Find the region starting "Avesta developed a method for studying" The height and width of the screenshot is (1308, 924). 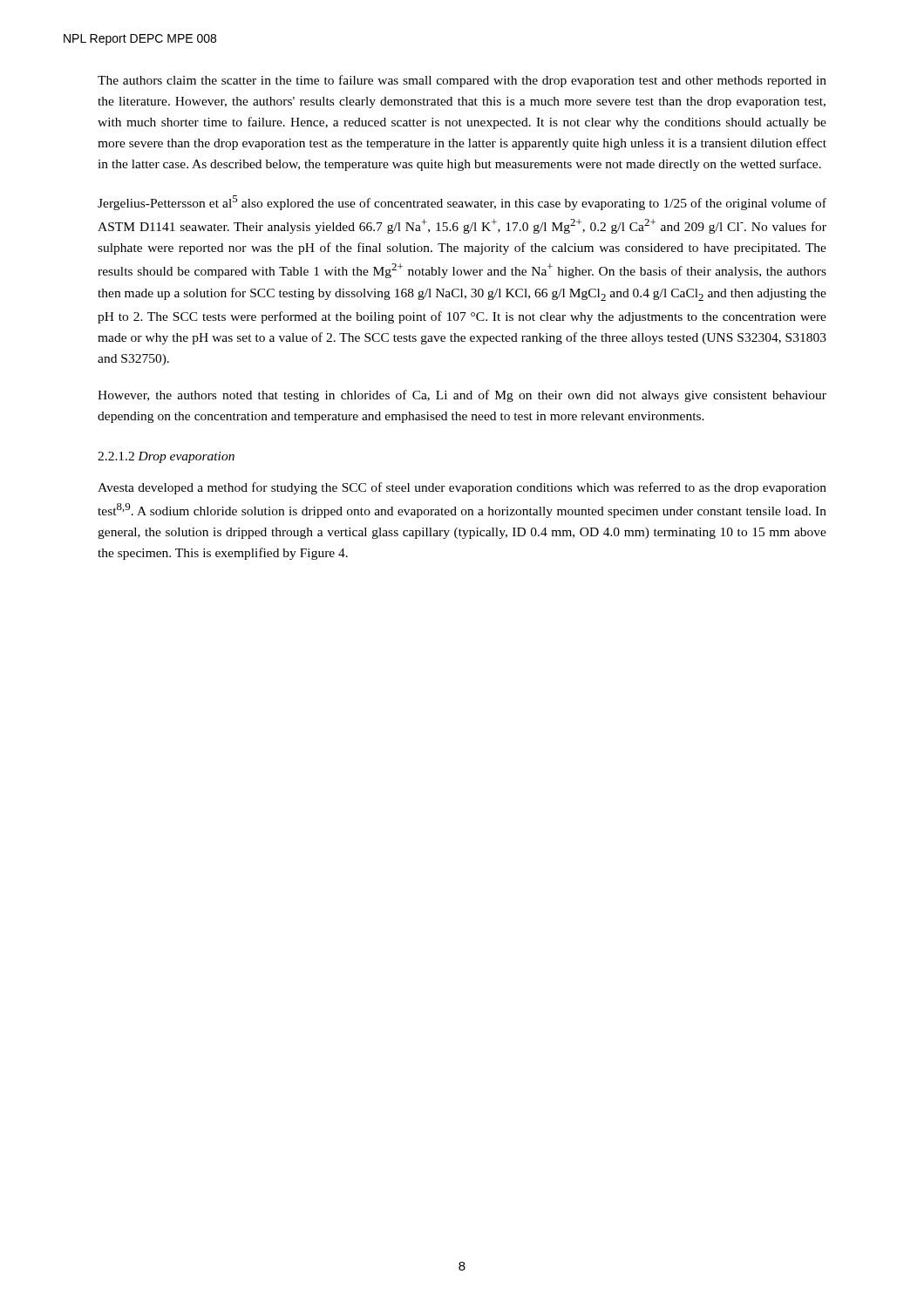(462, 520)
